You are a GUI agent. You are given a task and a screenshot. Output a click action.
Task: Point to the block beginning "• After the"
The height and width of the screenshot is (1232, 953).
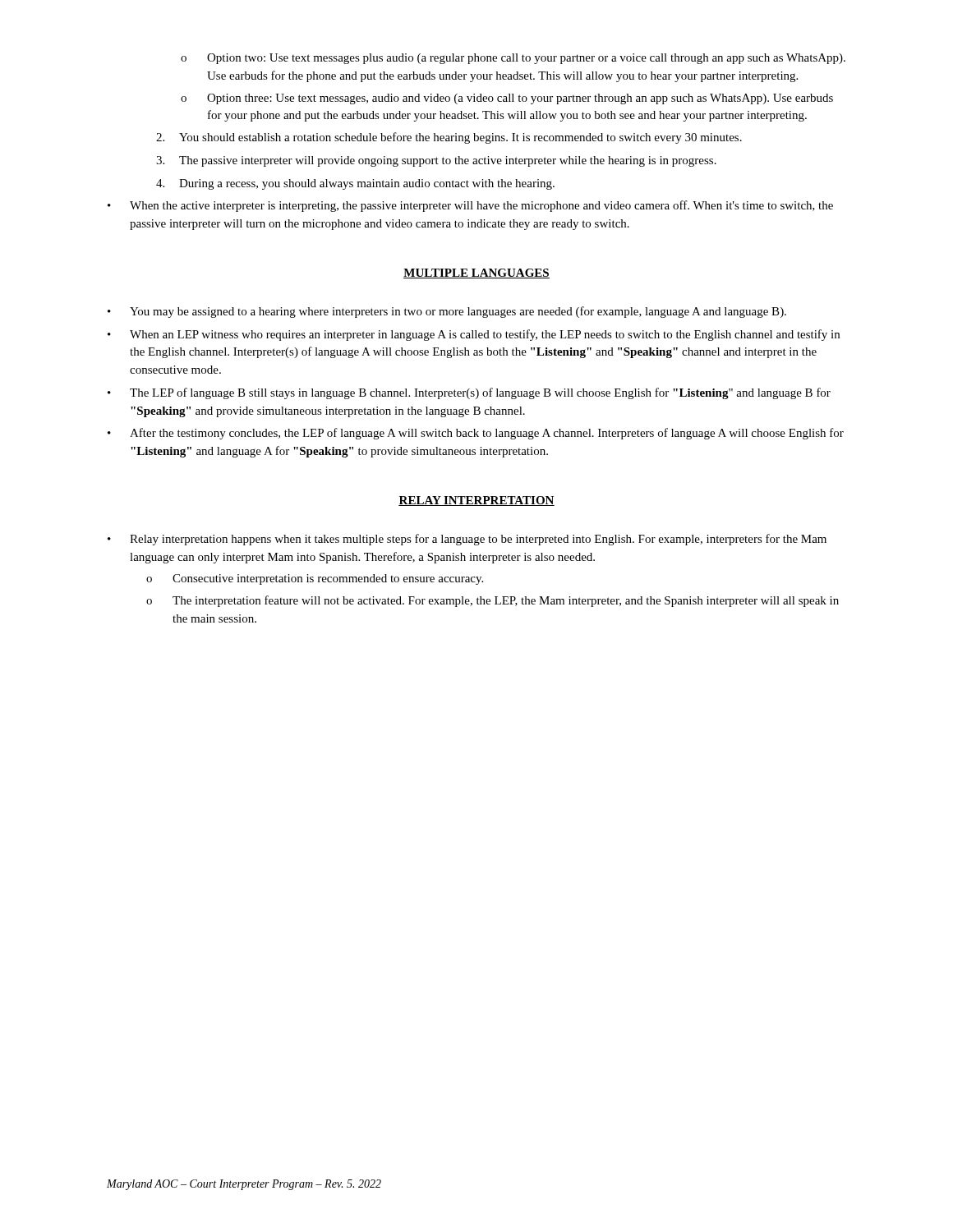click(476, 443)
